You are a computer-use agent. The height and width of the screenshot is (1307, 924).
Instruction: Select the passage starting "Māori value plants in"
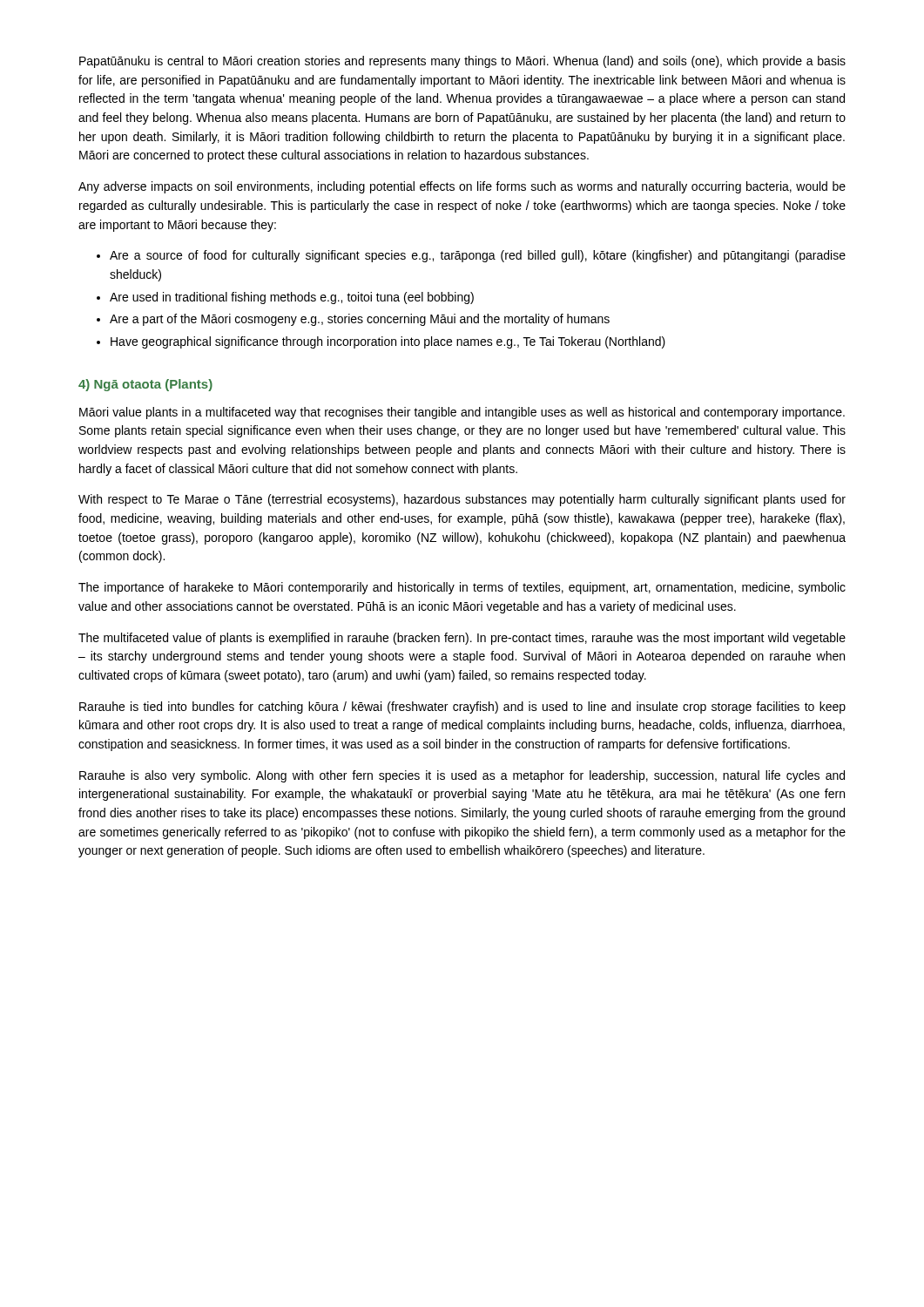[462, 440]
